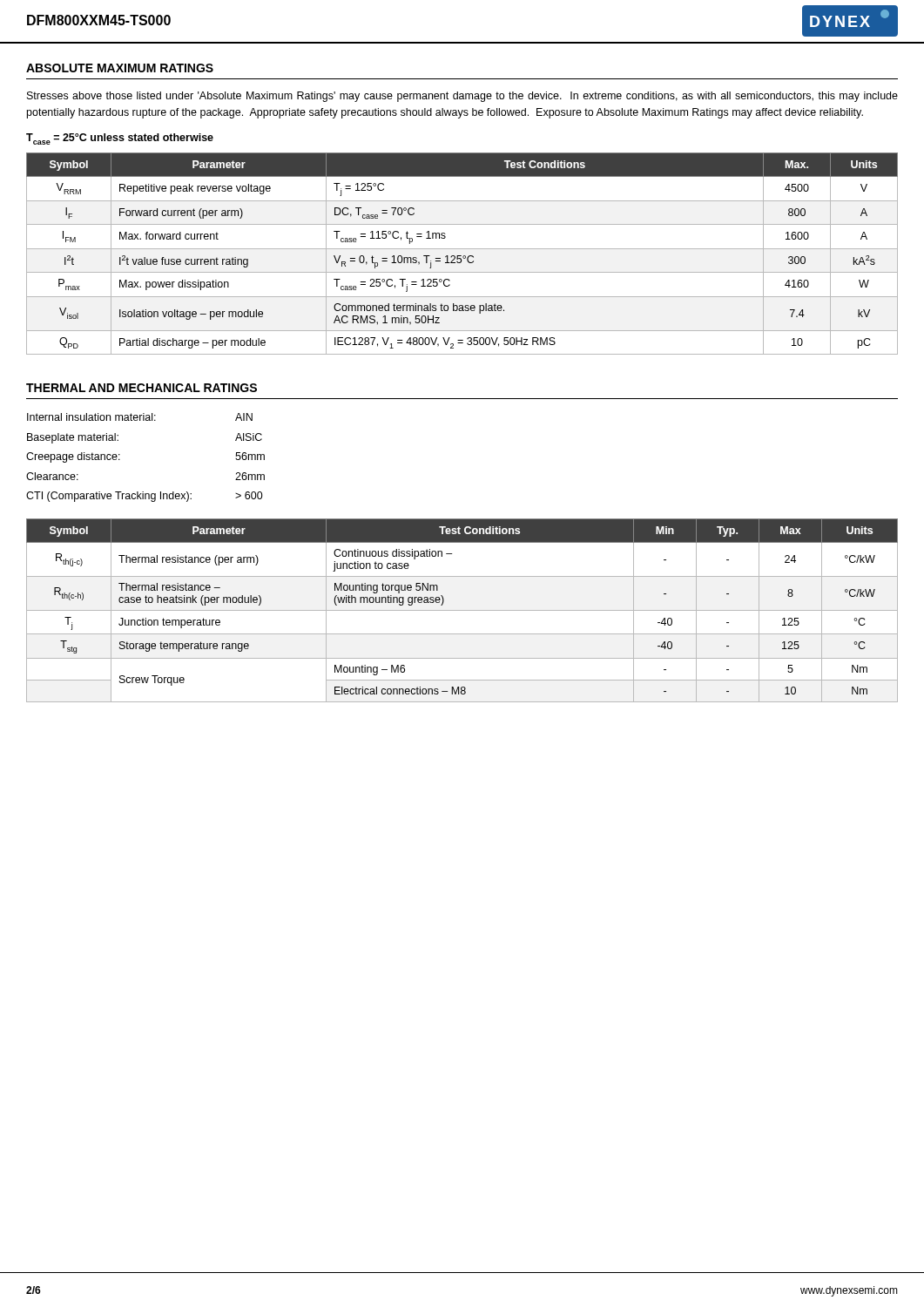924x1307 pixels.
Task: Select the table that reads "T case = 115°C, t"
Action: click(462, 254)
